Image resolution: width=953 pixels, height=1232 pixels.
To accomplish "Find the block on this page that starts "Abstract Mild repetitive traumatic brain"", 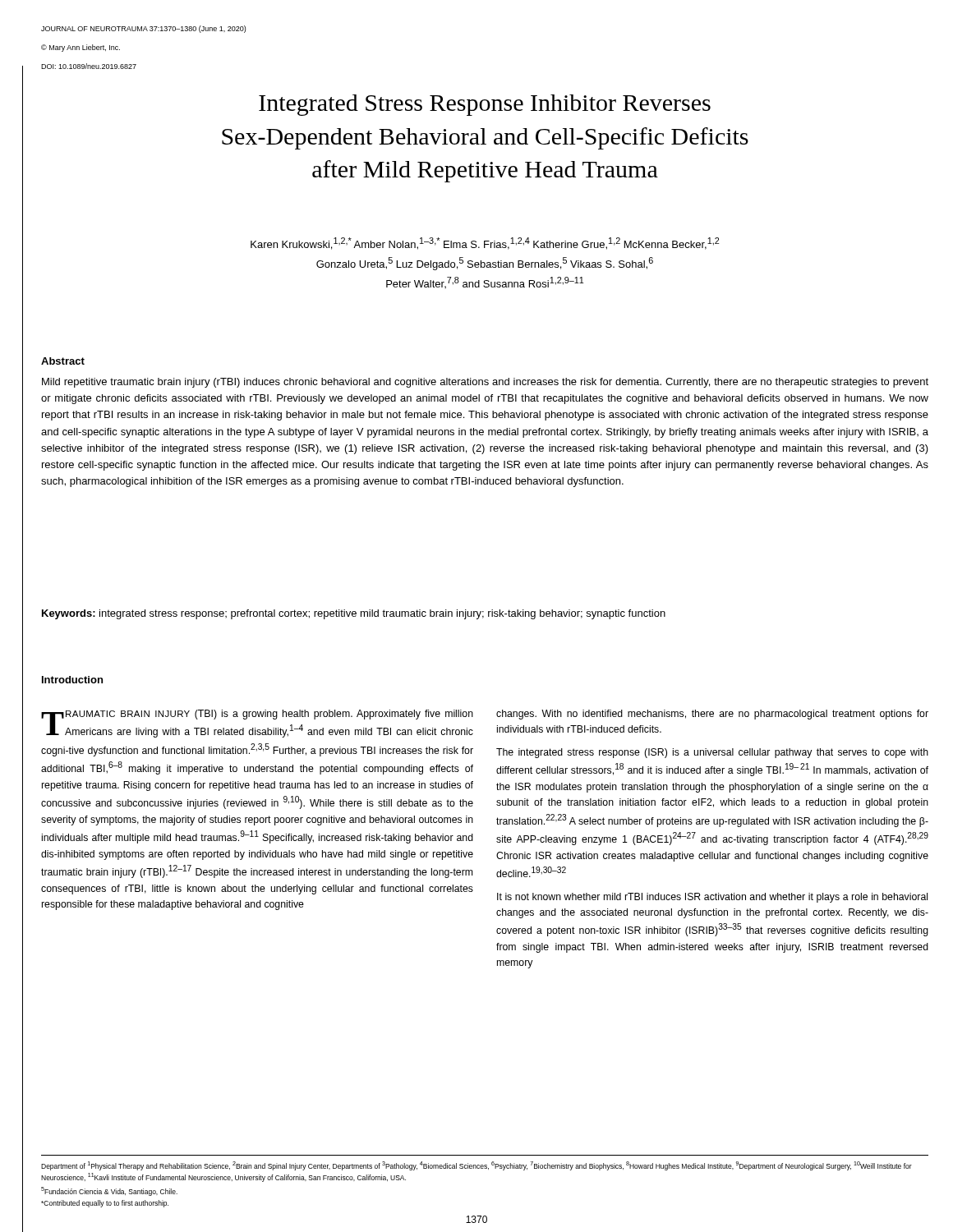I will (x=485, y=421).
